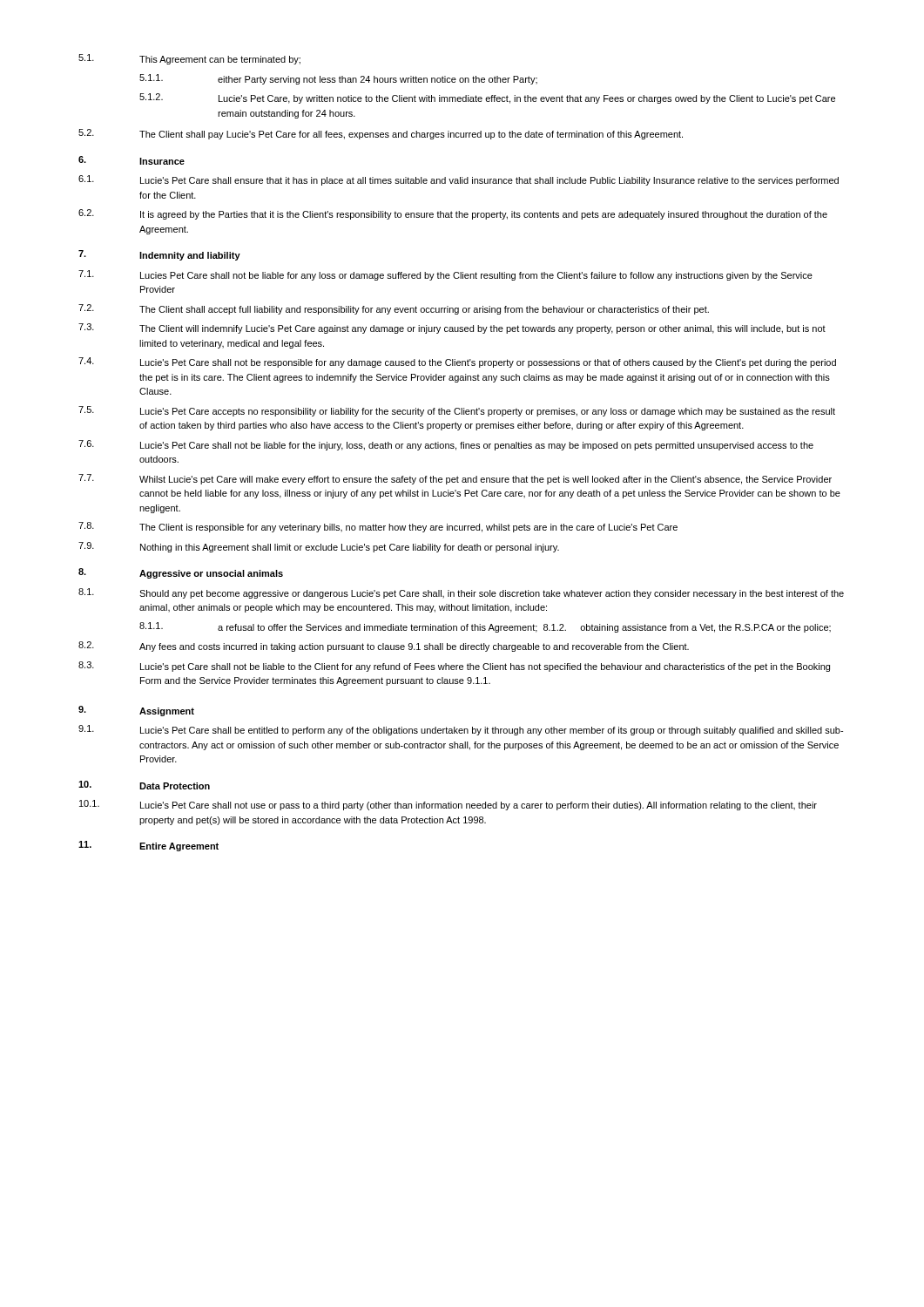
Task: Find "6. Insurance" on this page
Action: tap(82, 160)
